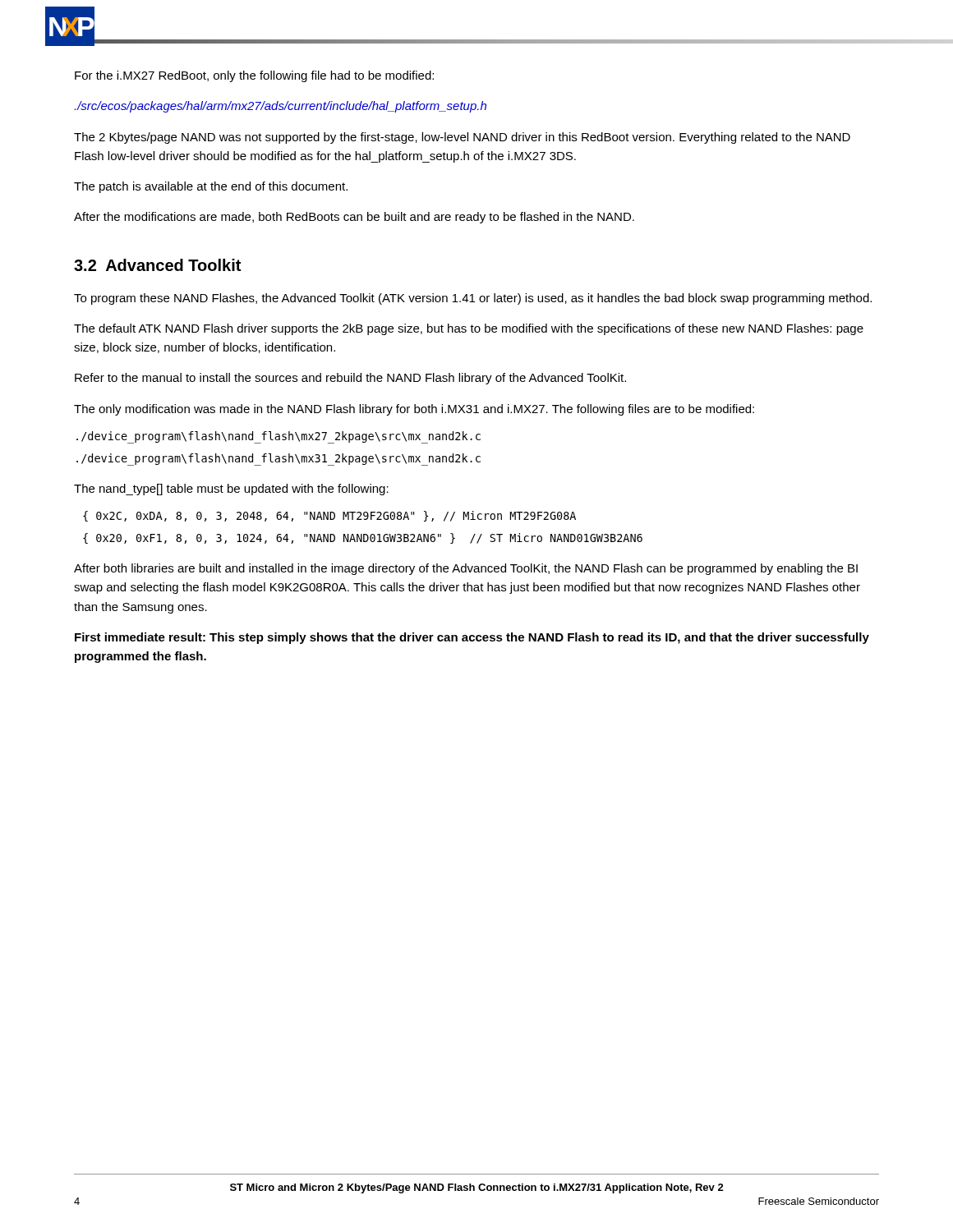This screenshot has width=953, height=1232.
Task: Click on the passage starting "The patch is available at the end of"
Action: click(211, 186)
